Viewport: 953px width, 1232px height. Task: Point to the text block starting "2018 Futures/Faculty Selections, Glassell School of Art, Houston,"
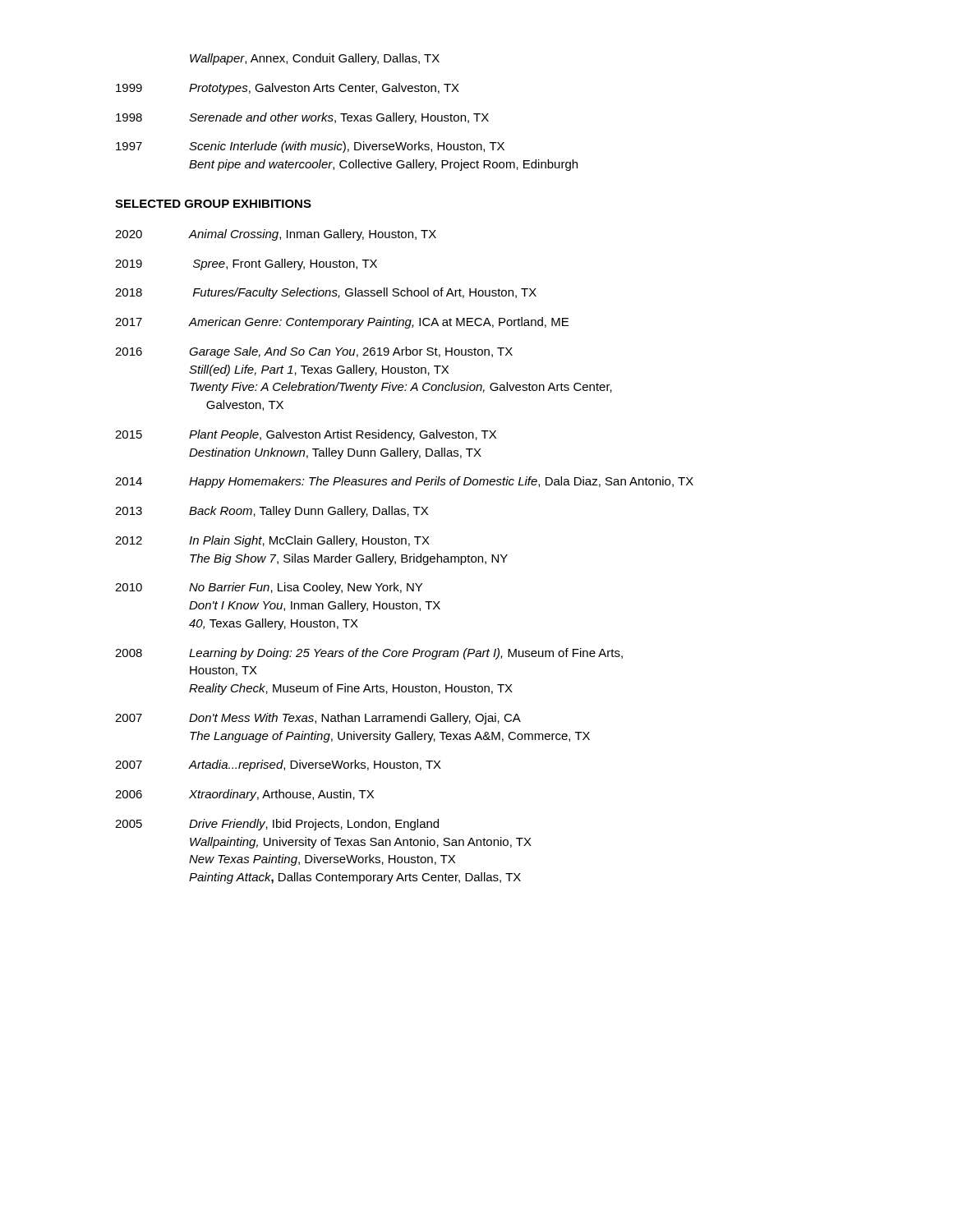[476, 293]
